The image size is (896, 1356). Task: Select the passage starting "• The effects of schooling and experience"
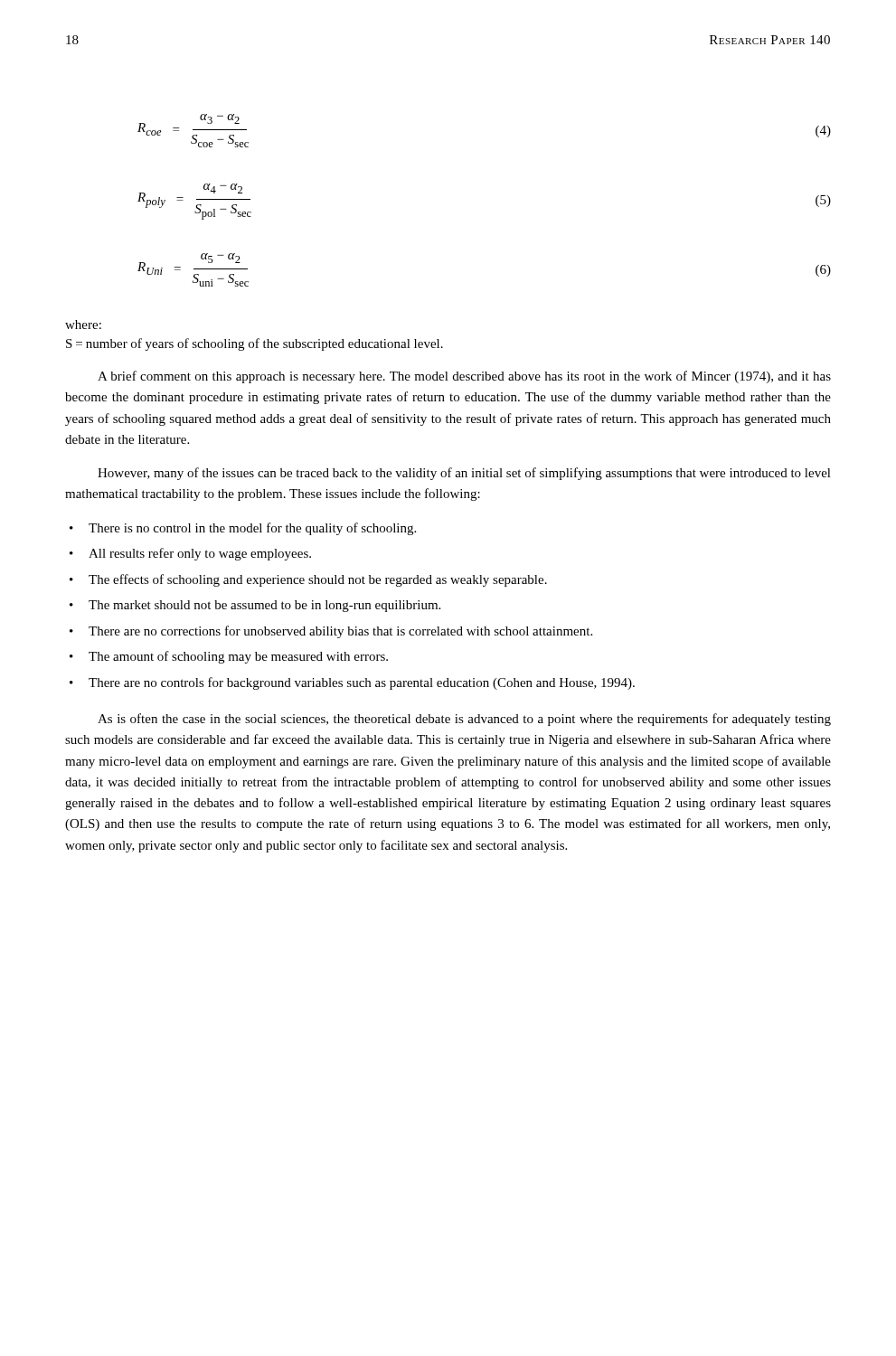448,579
